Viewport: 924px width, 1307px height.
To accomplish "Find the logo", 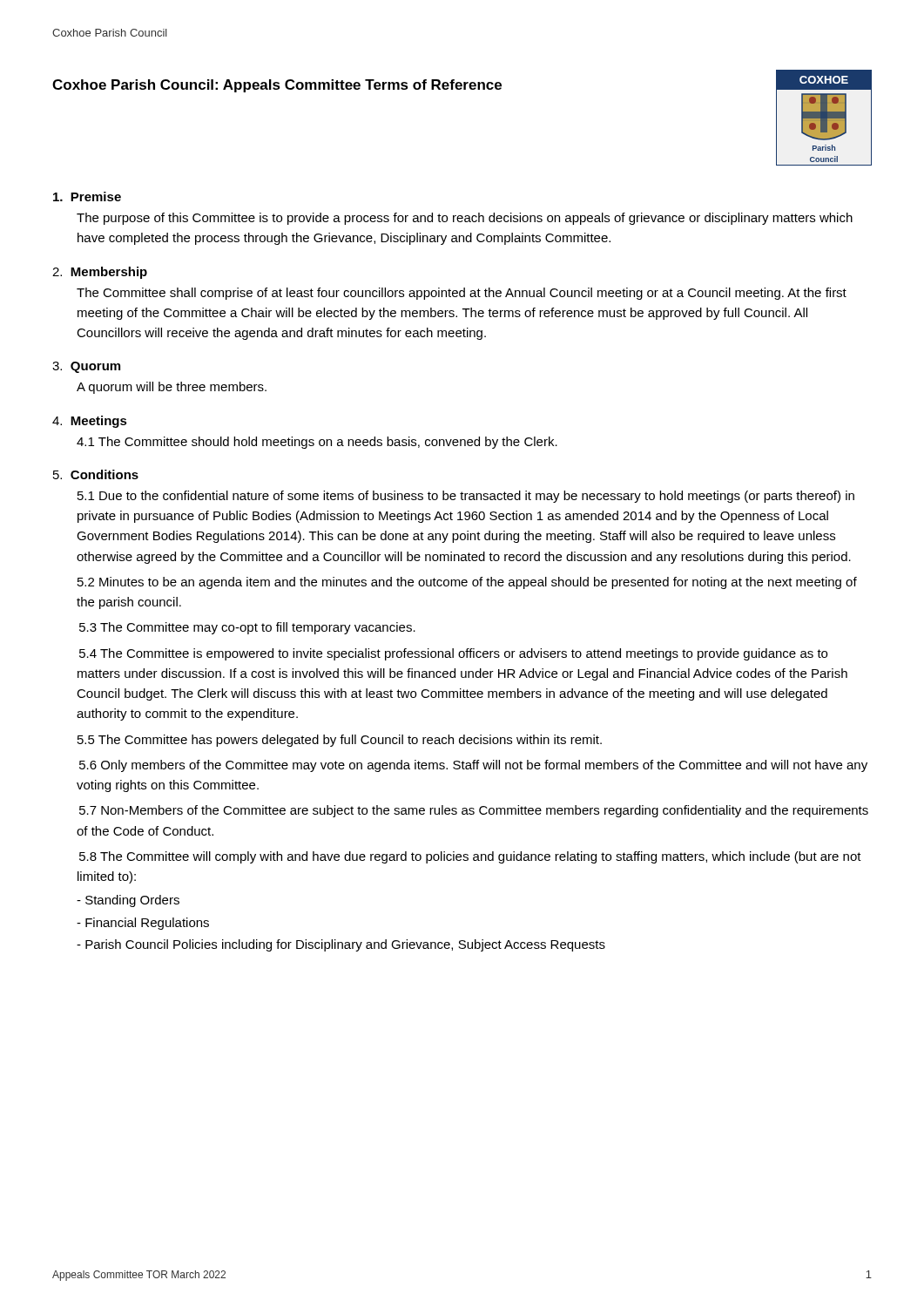I will tap(824, 119).
